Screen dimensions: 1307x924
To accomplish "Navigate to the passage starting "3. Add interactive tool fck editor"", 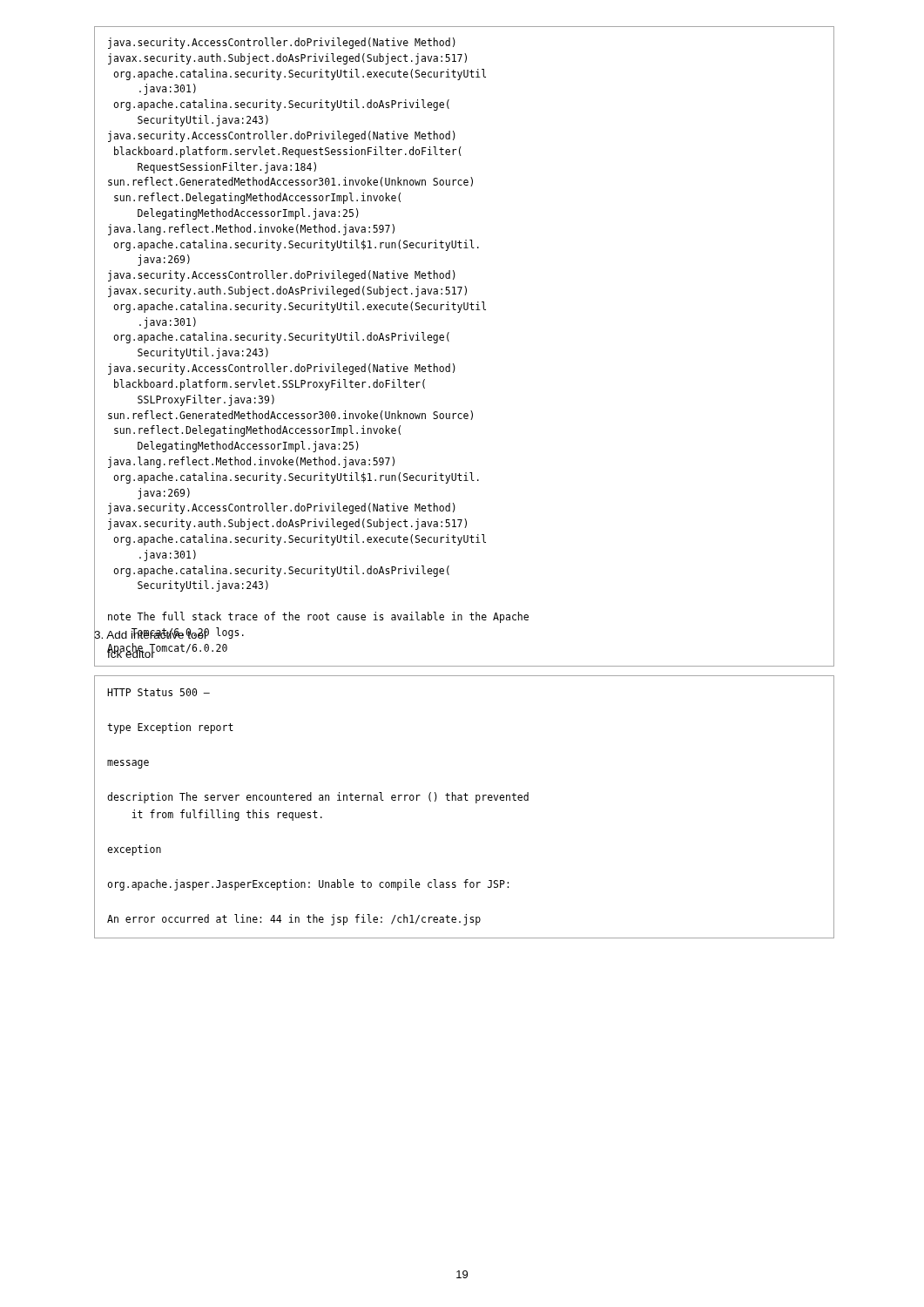I will tap(150, 644).
